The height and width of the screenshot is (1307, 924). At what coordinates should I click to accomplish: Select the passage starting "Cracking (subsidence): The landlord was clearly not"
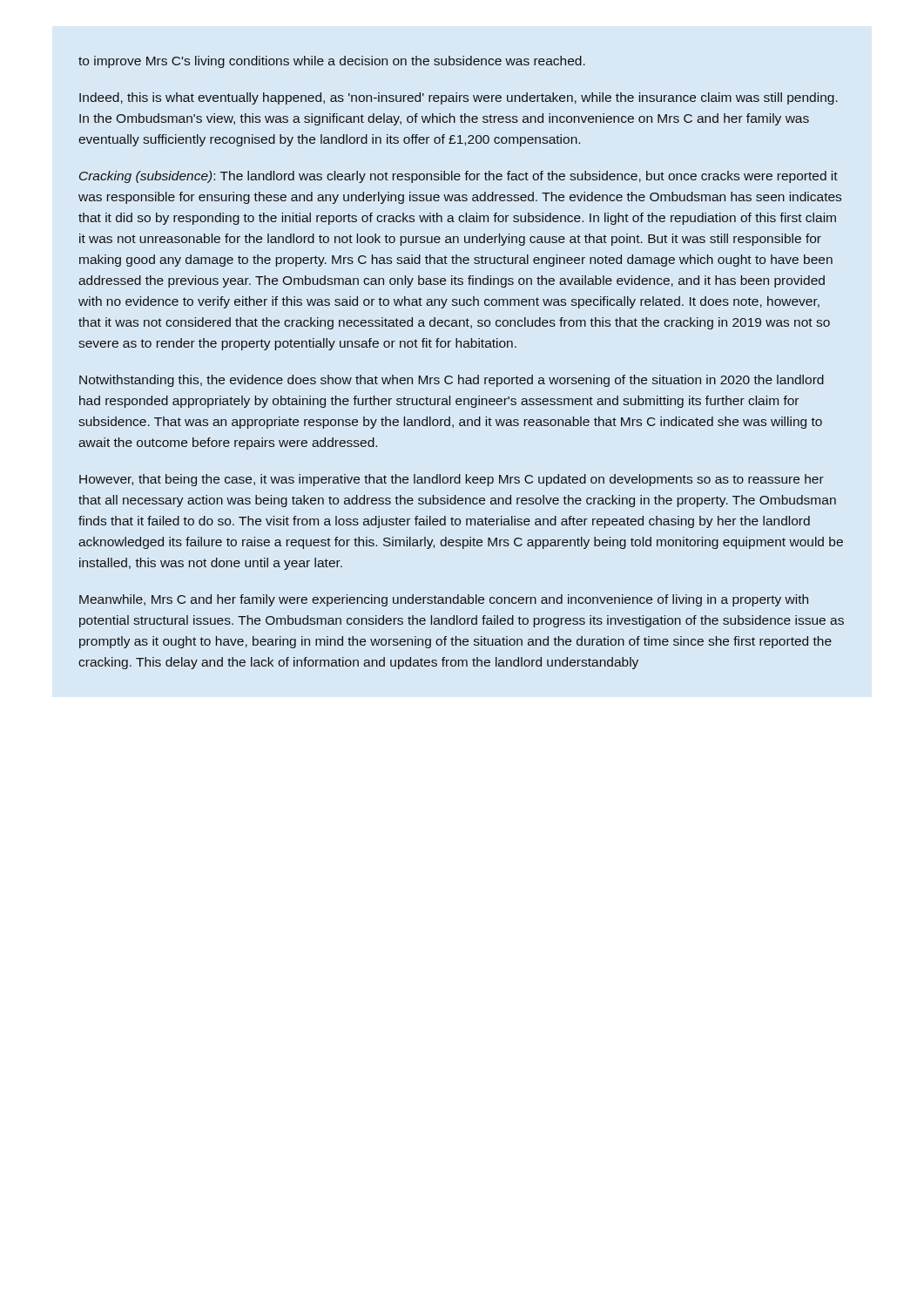pos(460,259)
